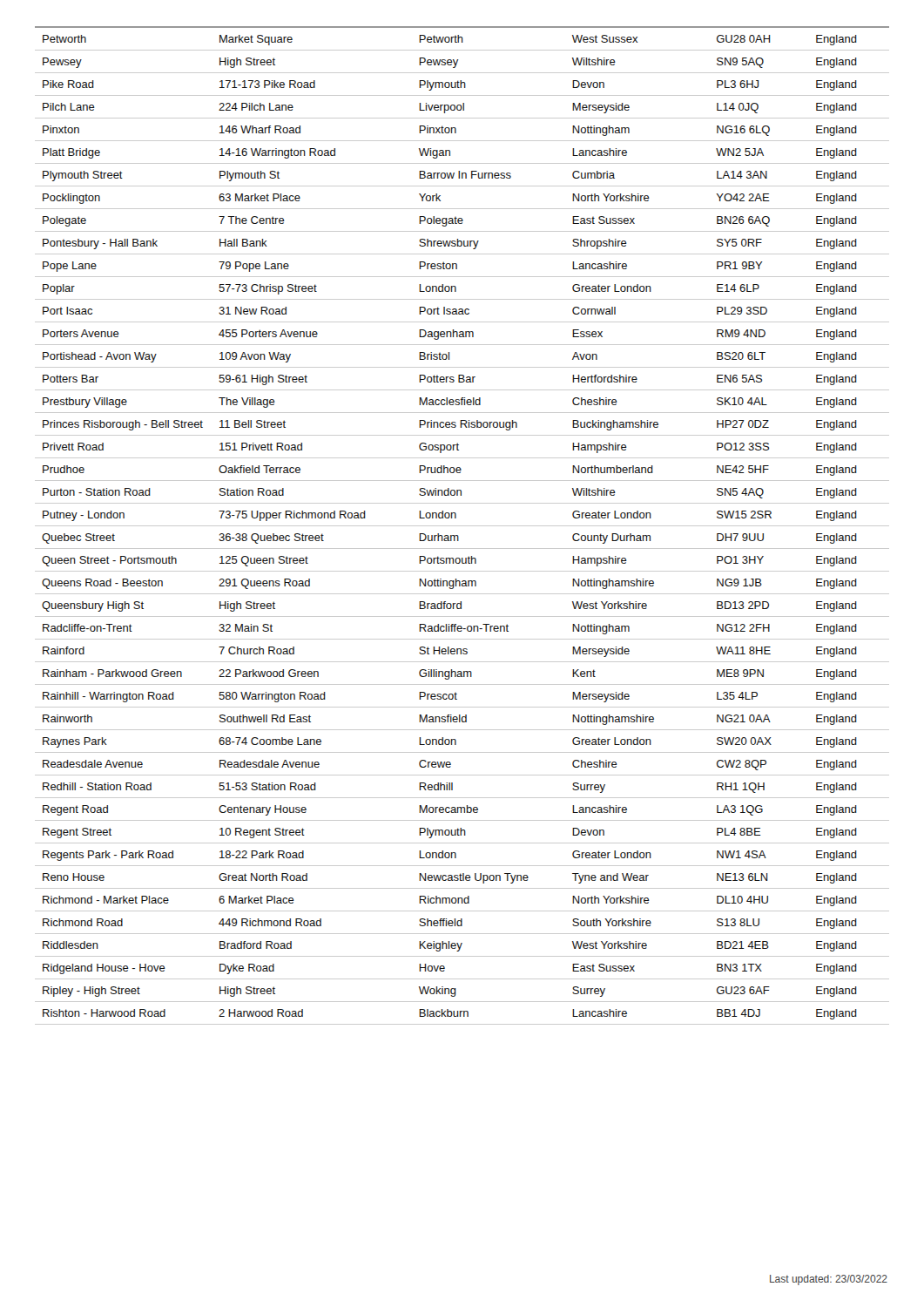Locate the table with the text "36-38 Quebec Street"
This screenshot has width=924, height=1307.
pyautogui.click(x=462, y=525)
